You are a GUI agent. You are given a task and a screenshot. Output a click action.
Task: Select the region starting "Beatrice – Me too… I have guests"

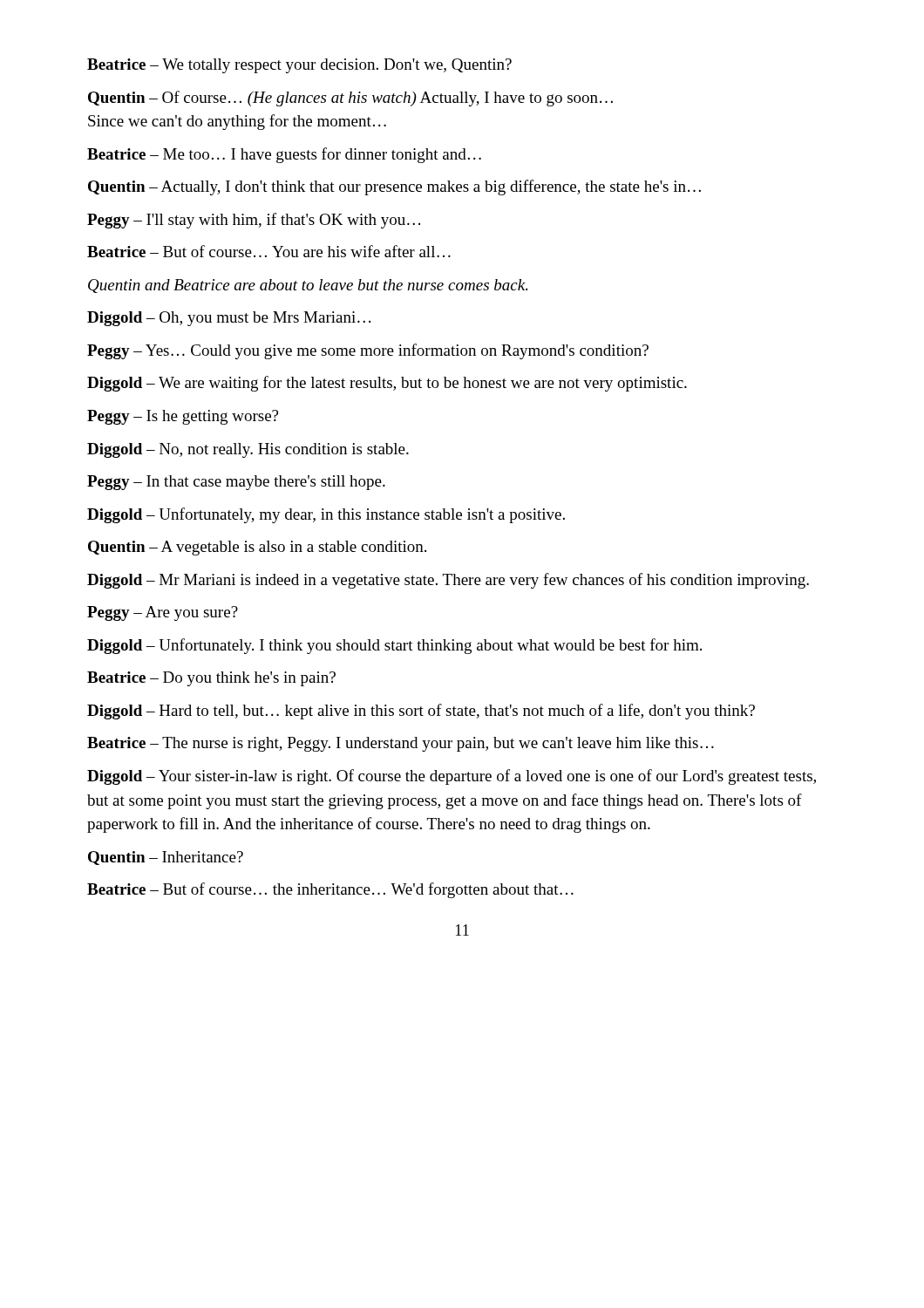(x=285, y=154)
